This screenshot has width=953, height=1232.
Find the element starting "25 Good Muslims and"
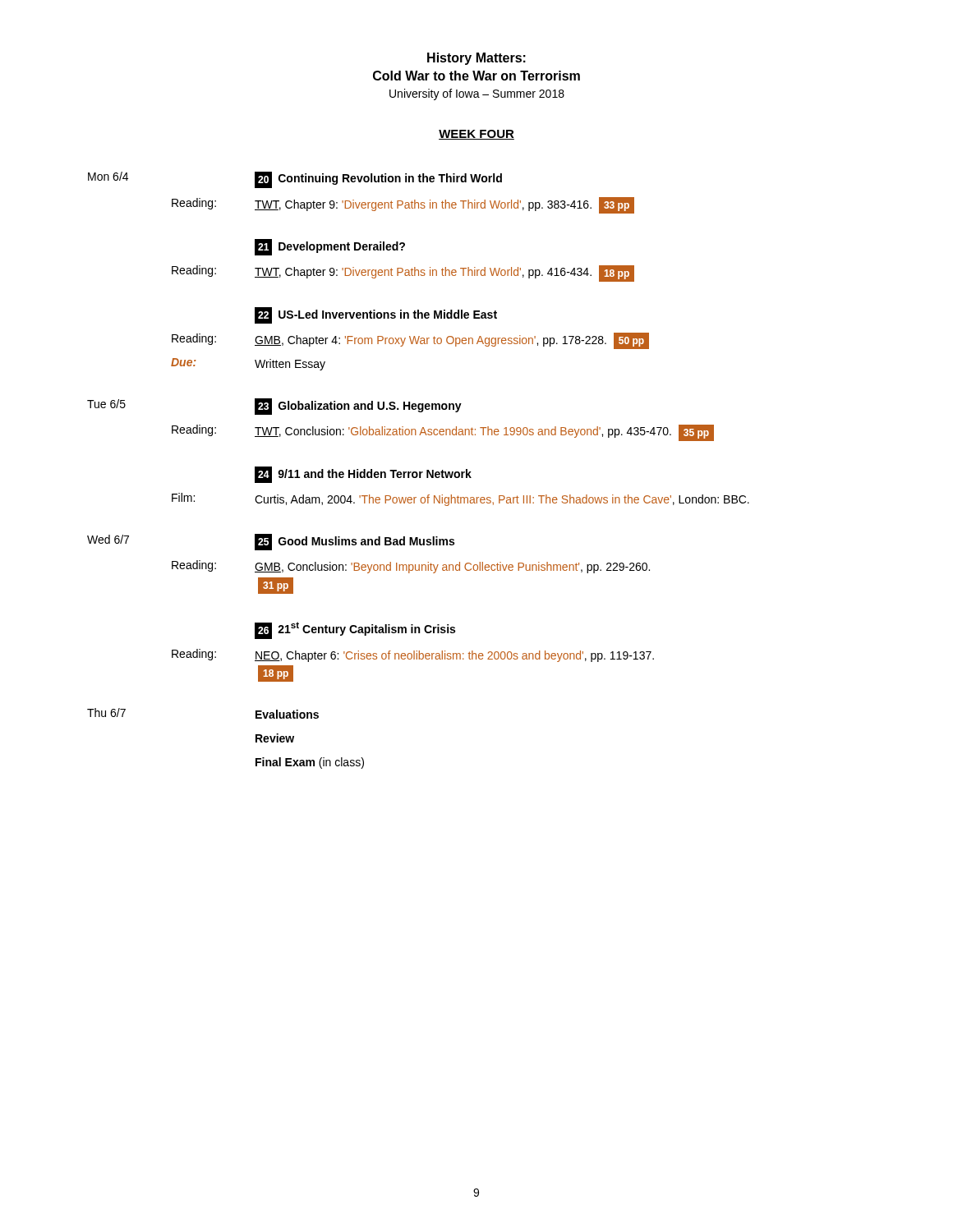[x=354, y=542]
